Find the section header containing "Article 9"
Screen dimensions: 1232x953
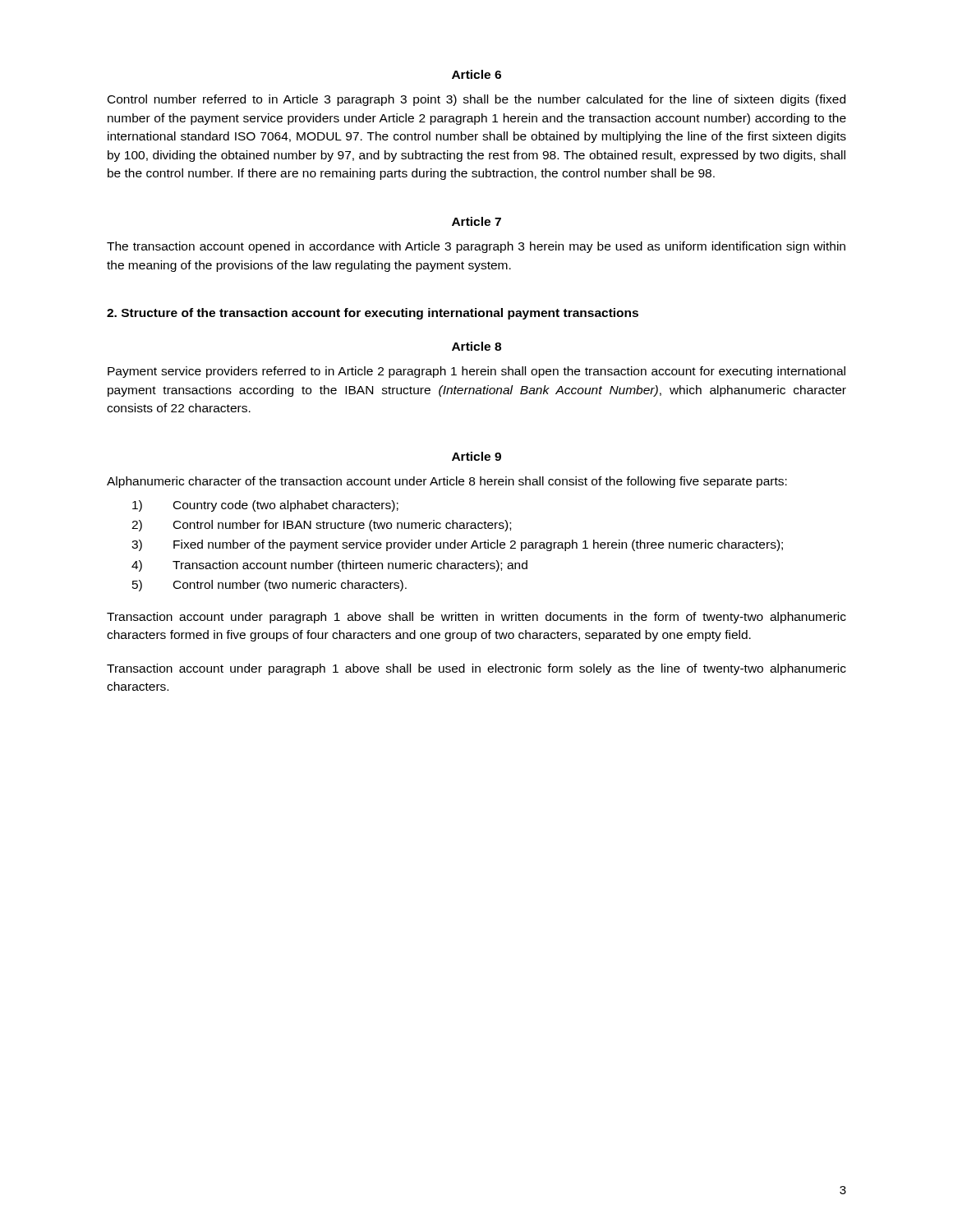coord(476,456)
